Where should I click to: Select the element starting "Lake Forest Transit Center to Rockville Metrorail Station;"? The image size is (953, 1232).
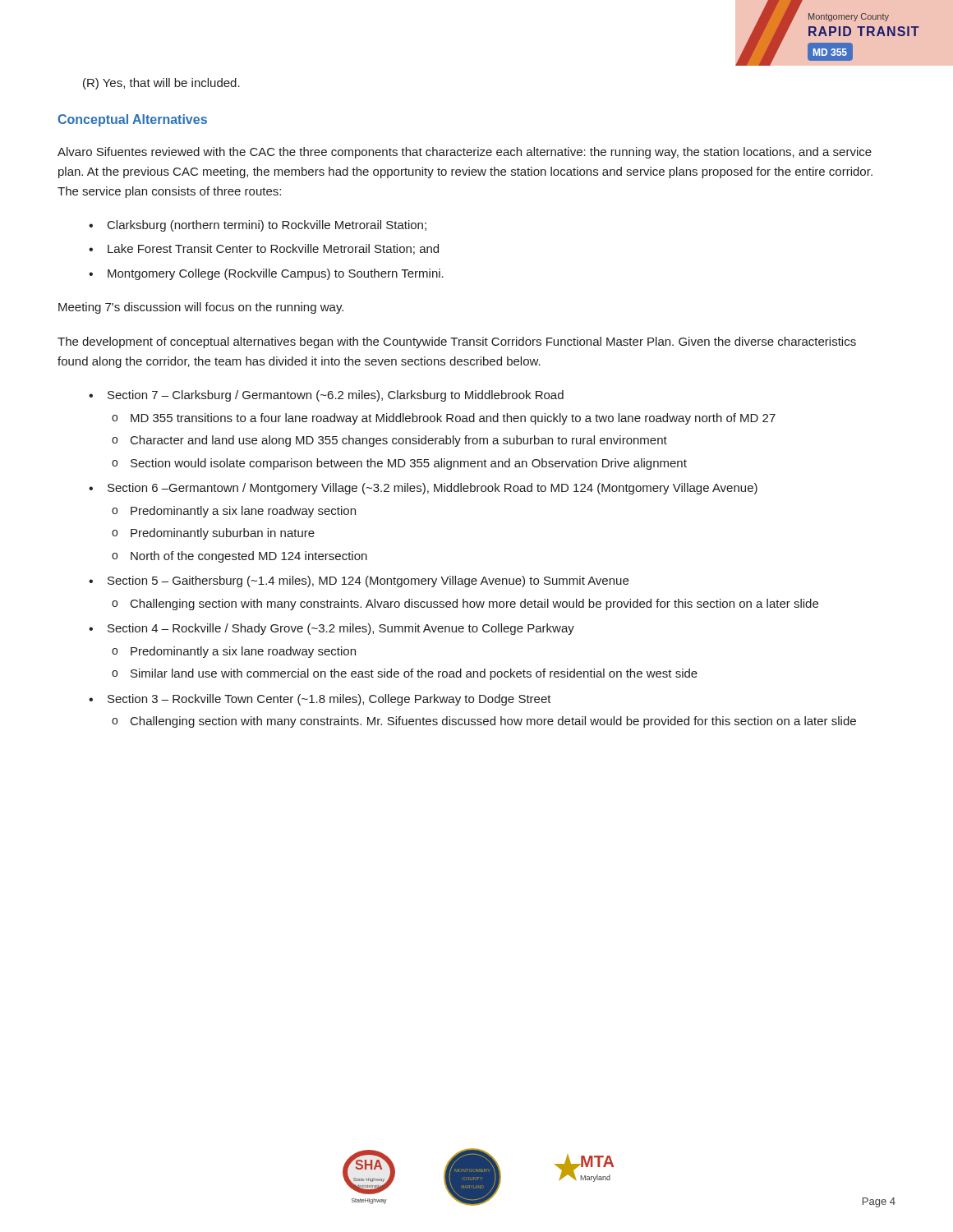(273, 248)
